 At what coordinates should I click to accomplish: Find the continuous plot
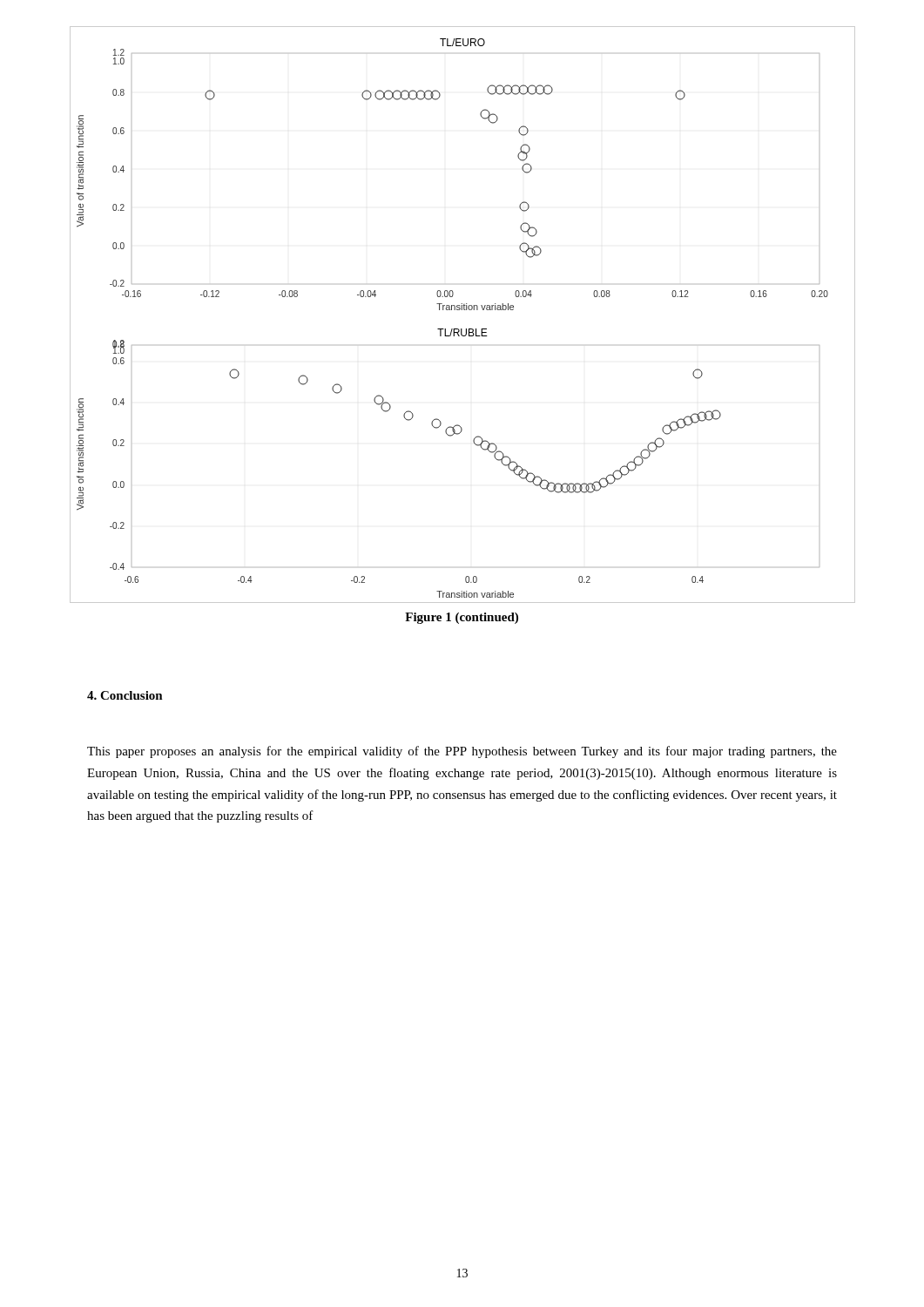462,315
